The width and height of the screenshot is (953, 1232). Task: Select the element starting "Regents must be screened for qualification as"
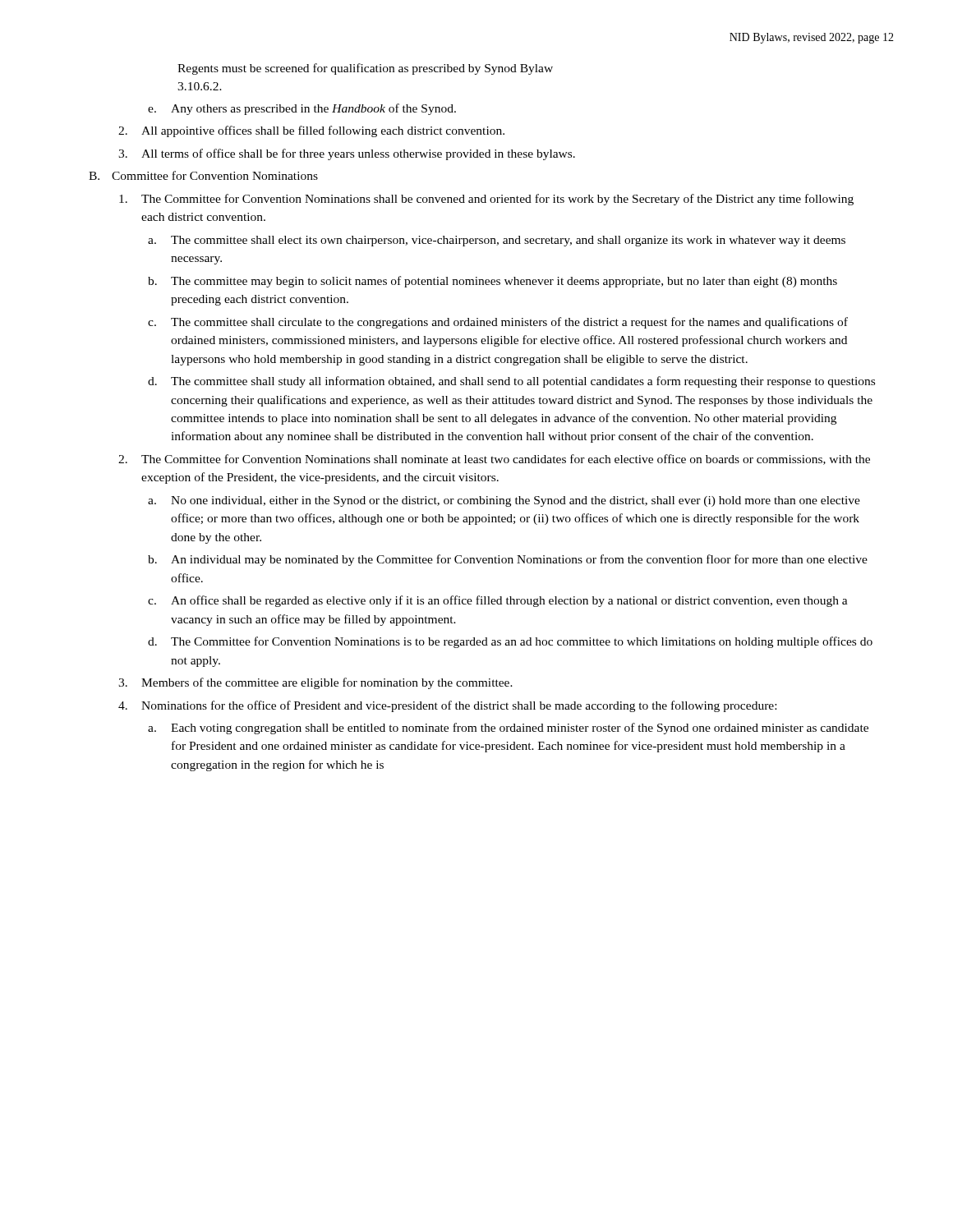[x=365, y=77]
